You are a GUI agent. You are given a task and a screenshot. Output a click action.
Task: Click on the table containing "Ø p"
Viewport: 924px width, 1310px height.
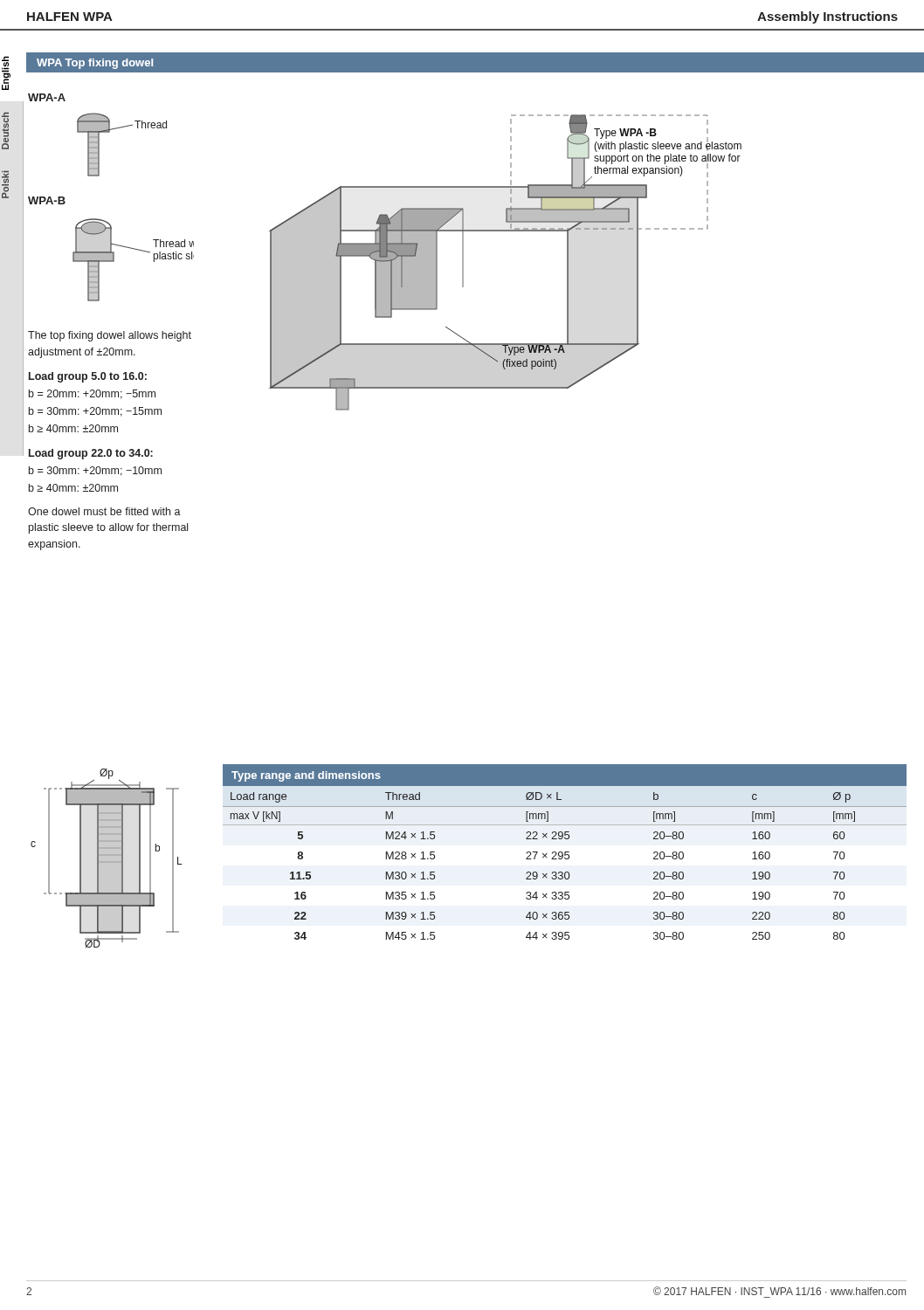click(x=565, y=855)
